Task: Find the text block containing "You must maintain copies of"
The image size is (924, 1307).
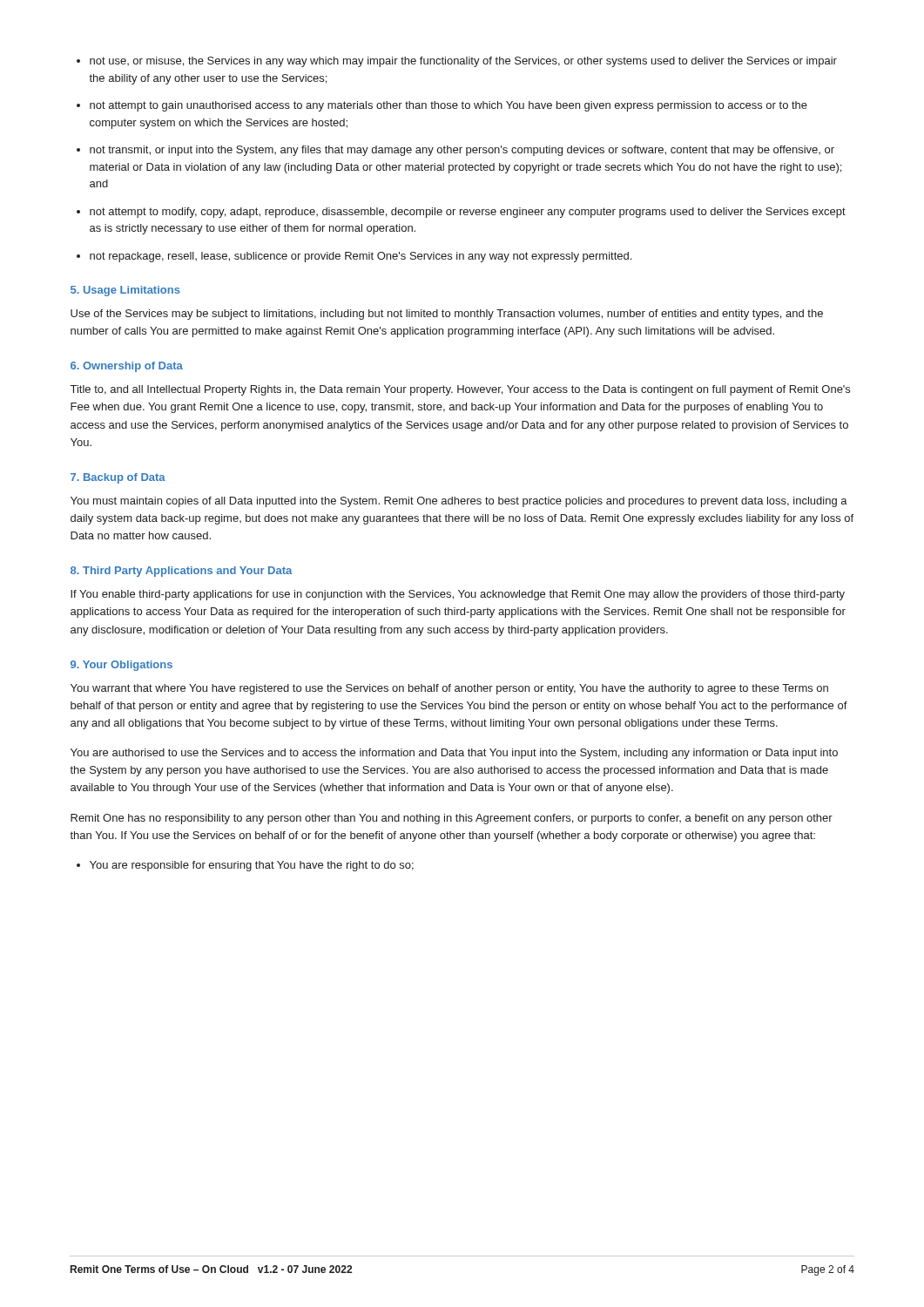Action: tap(462, 518)
